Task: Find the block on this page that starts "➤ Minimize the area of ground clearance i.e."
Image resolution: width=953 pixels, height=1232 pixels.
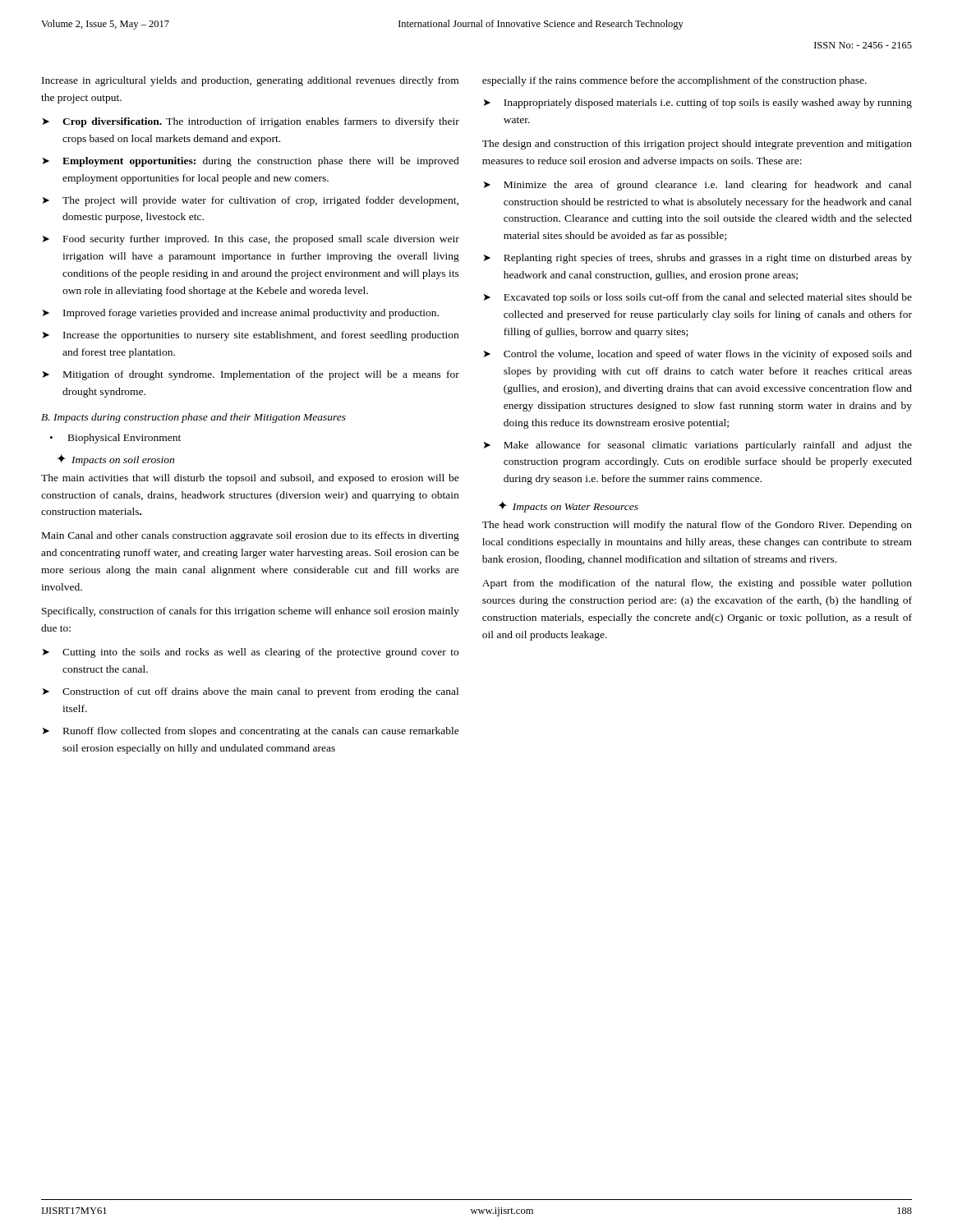Action: [x=697, y=211]
